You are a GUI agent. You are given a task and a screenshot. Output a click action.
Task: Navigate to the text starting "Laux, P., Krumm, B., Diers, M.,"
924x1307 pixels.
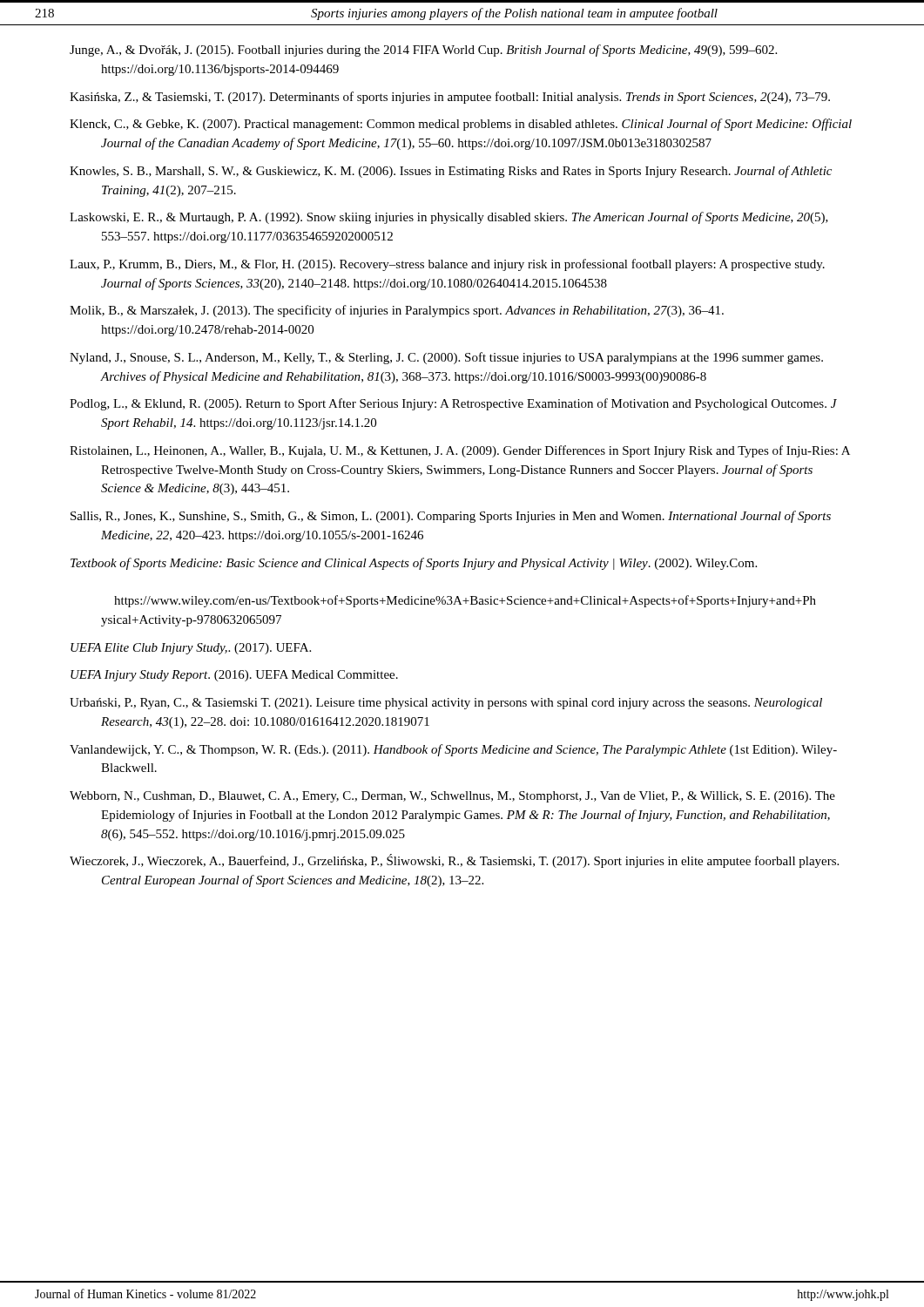point(447,273)
